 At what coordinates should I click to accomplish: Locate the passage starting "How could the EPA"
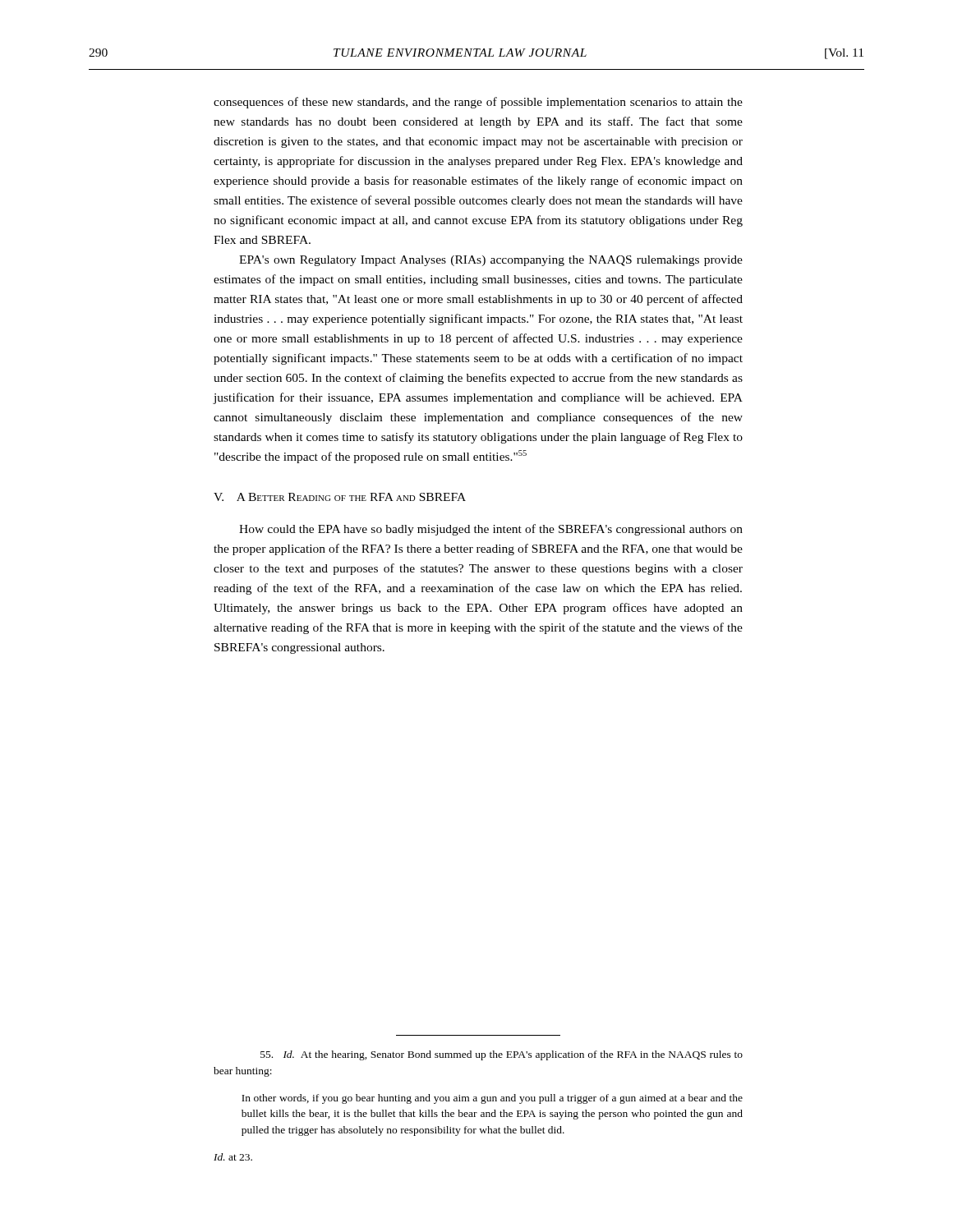click(478, 588)
